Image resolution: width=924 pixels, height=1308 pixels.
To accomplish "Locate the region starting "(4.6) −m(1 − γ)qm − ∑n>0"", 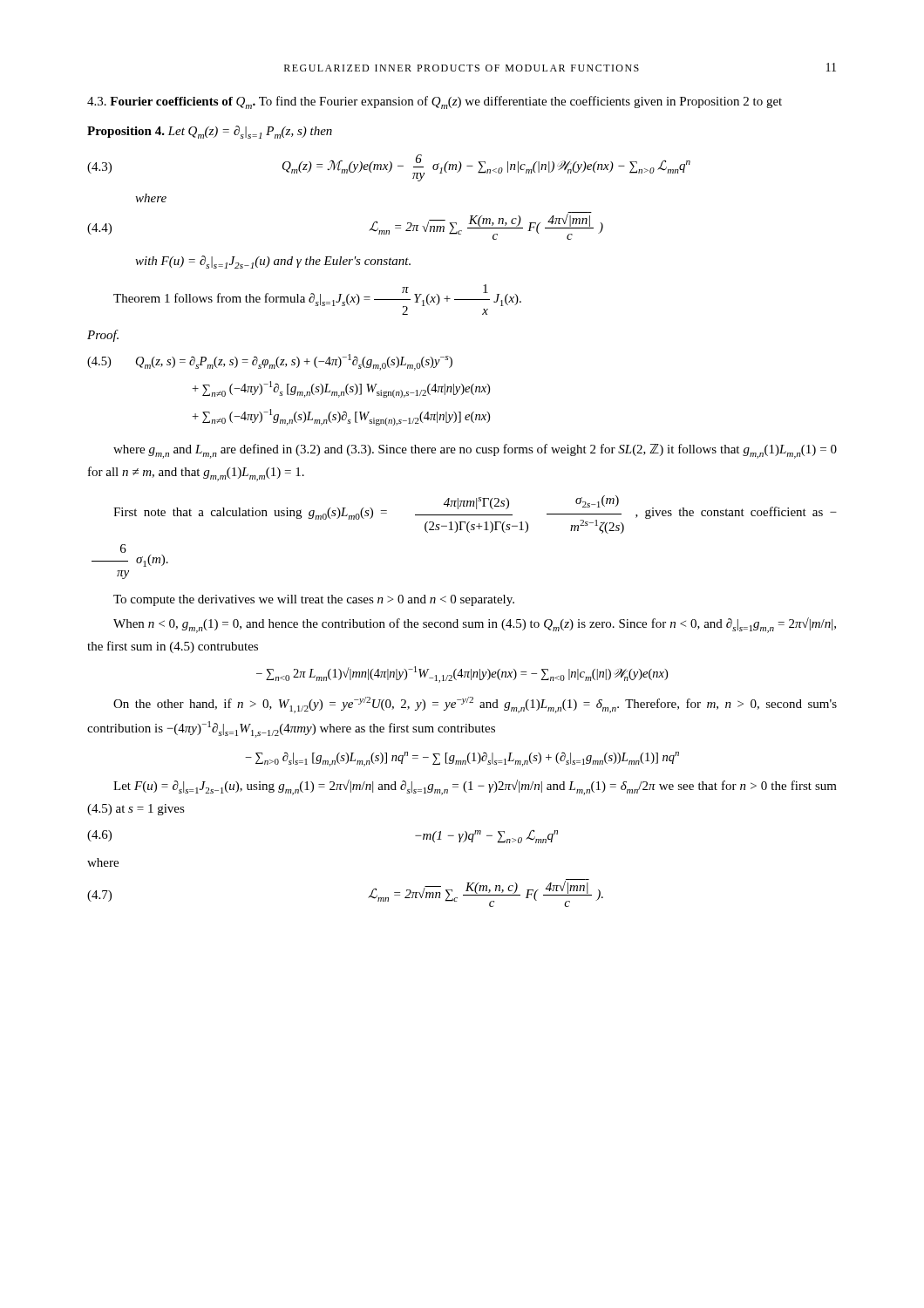I will (462, 835).
